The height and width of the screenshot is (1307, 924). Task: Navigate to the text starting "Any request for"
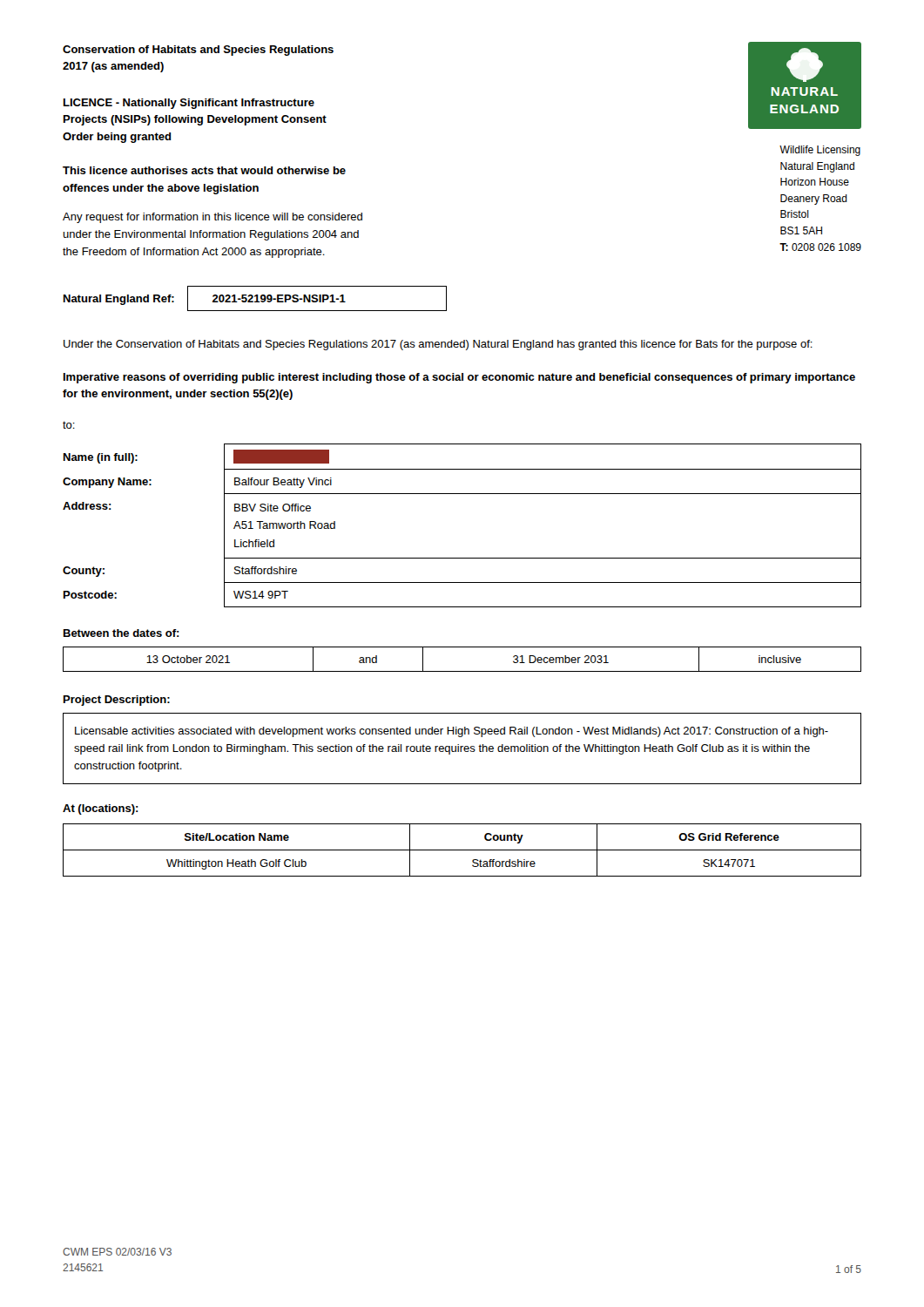click(213, 234)
